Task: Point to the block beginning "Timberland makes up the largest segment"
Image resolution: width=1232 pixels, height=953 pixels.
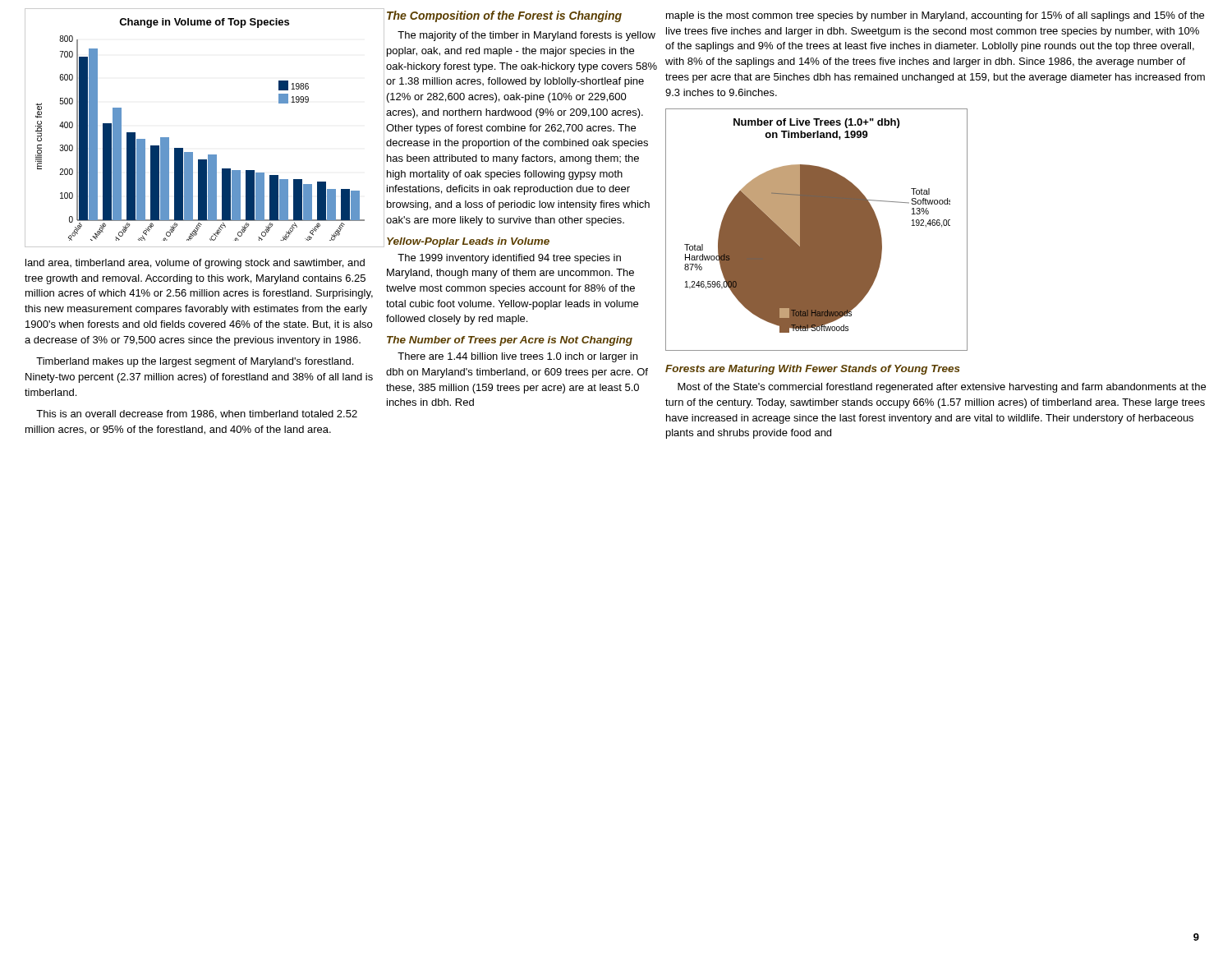Action: click(x=199, y=377)
